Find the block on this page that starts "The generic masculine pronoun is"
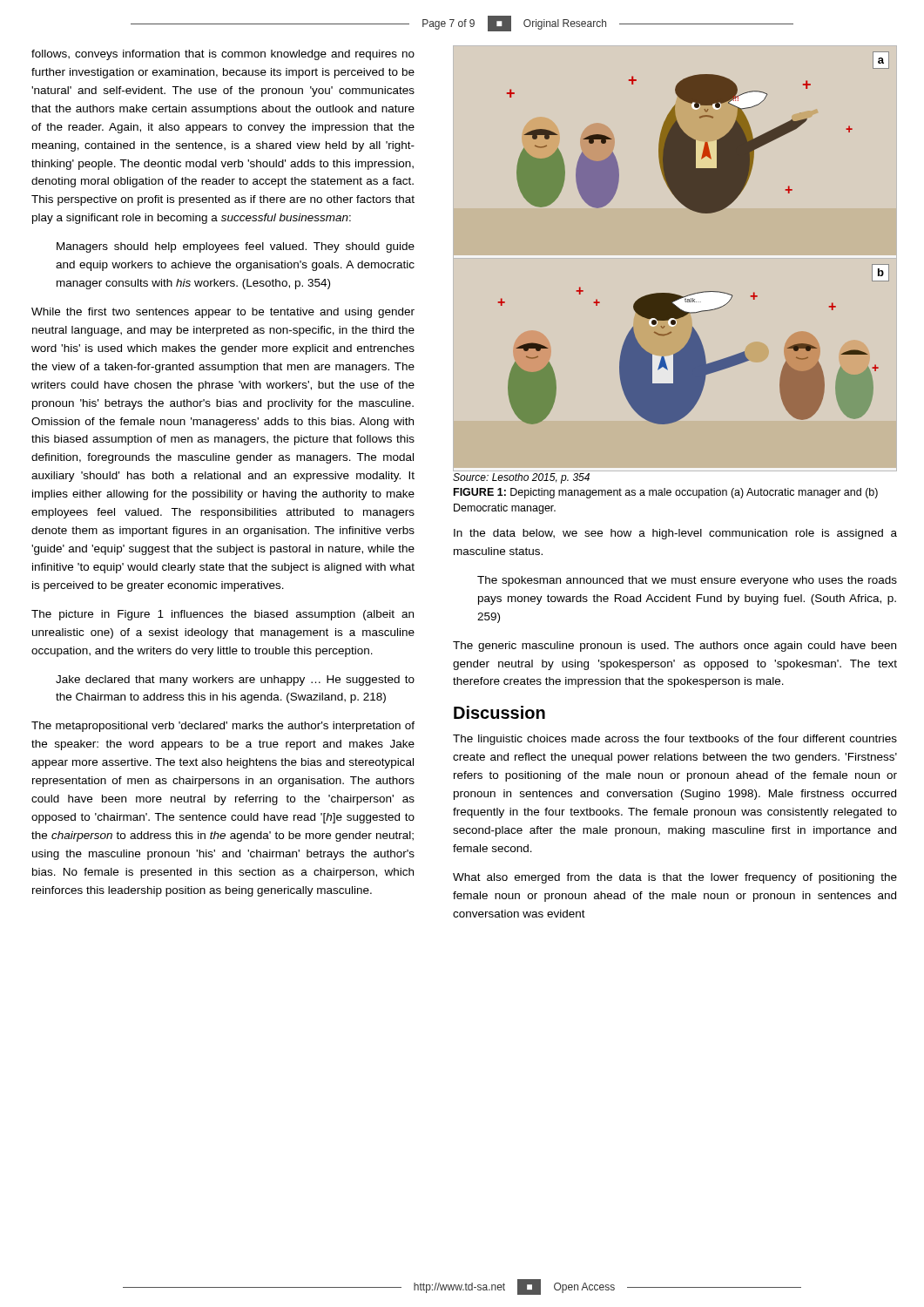 coord(675,663)
